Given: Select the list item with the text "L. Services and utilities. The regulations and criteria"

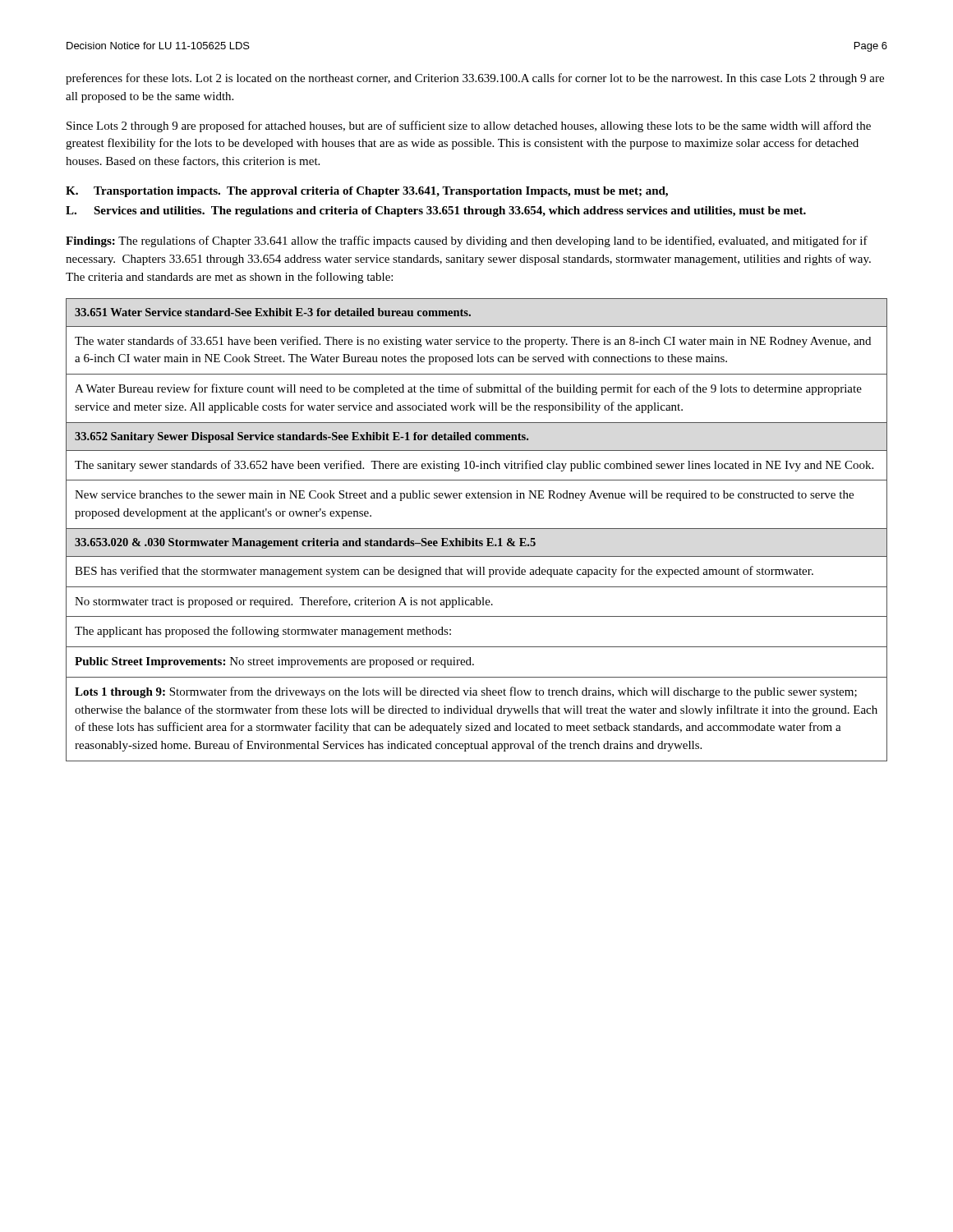Looking at the screenshot, I should point(436,211).
